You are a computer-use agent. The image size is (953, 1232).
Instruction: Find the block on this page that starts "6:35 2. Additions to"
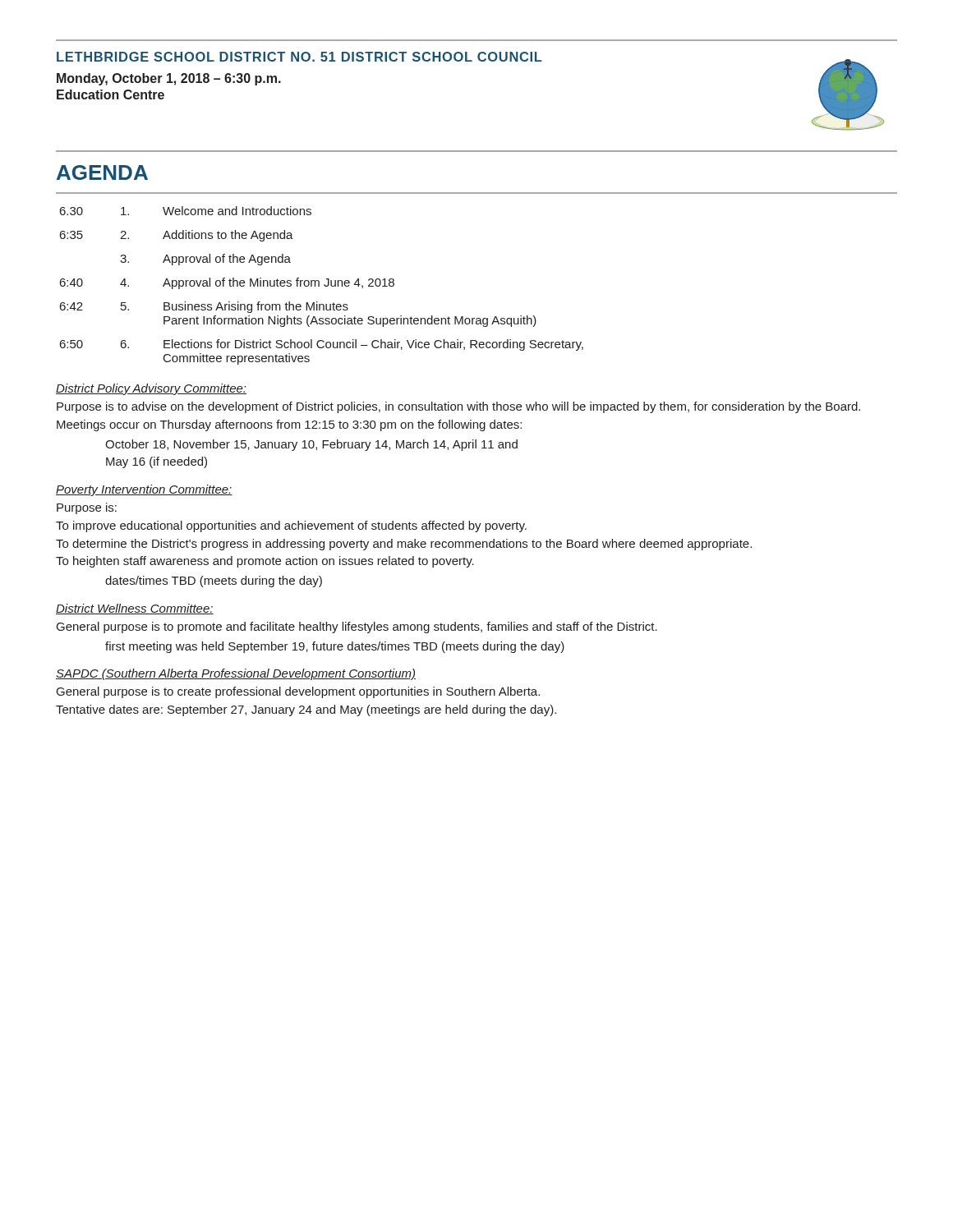177,236
